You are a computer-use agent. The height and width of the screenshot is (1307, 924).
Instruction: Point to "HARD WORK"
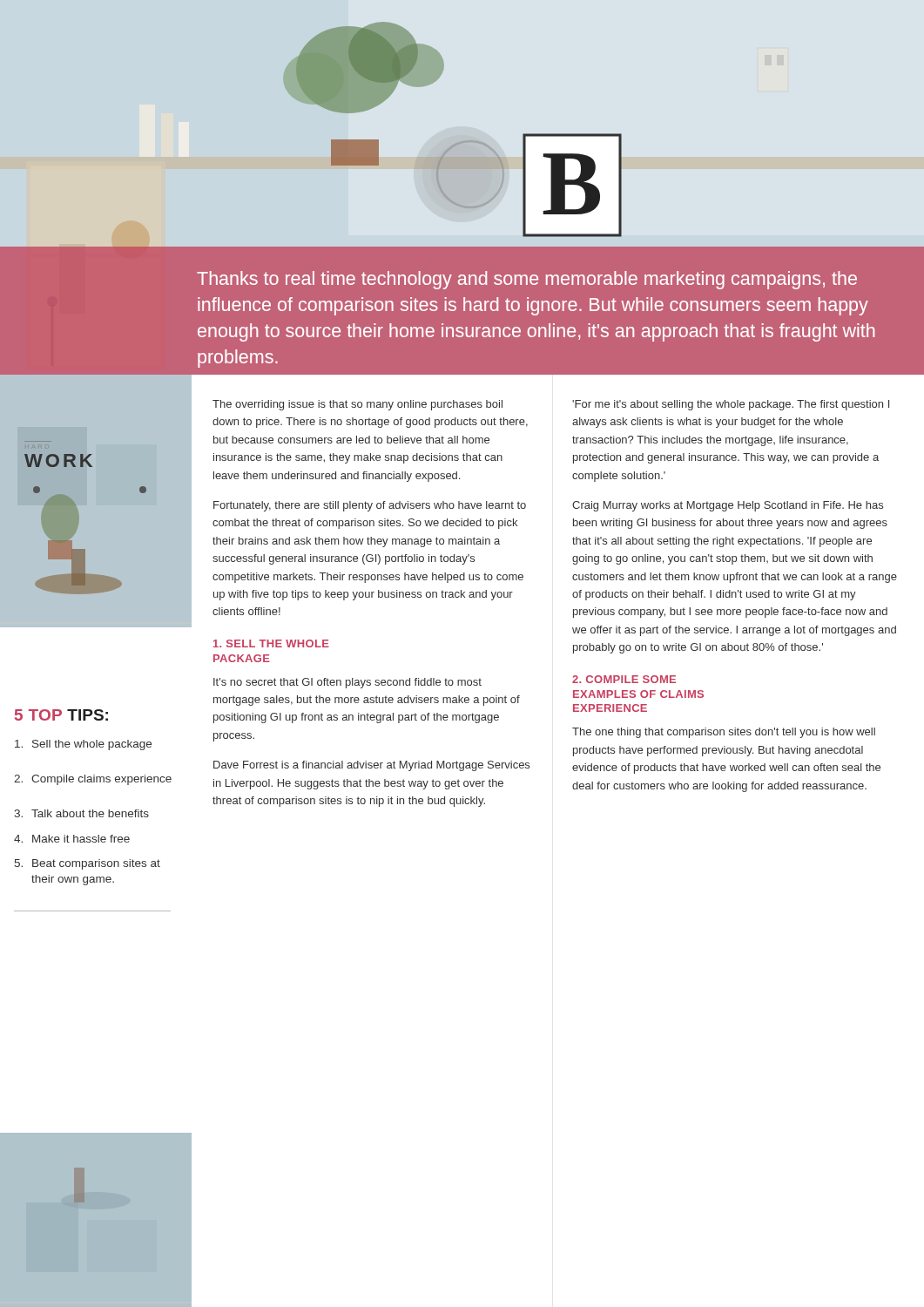pos(60,456)
